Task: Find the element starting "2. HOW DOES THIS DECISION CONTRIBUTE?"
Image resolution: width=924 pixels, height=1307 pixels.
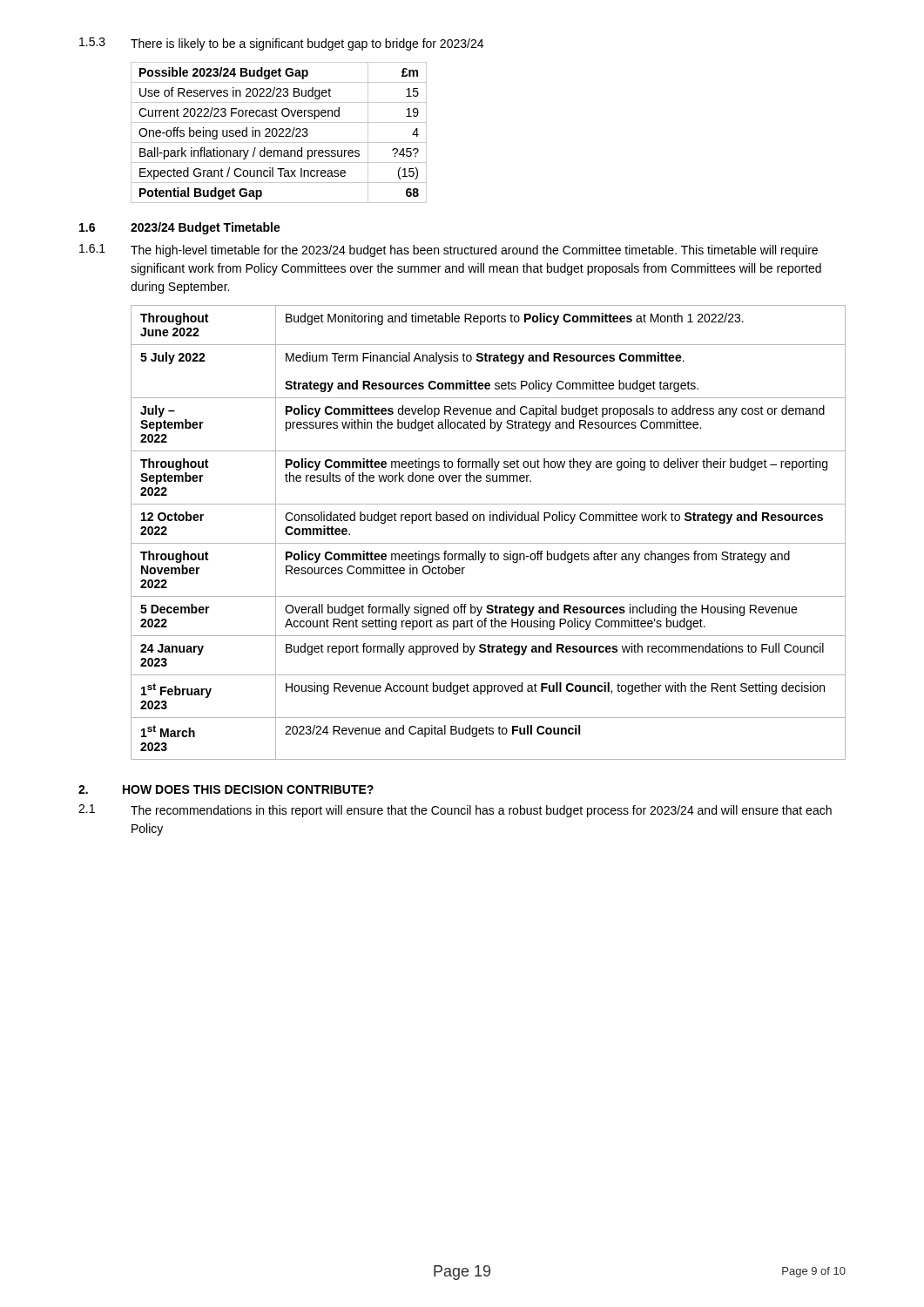Action: 226,790
